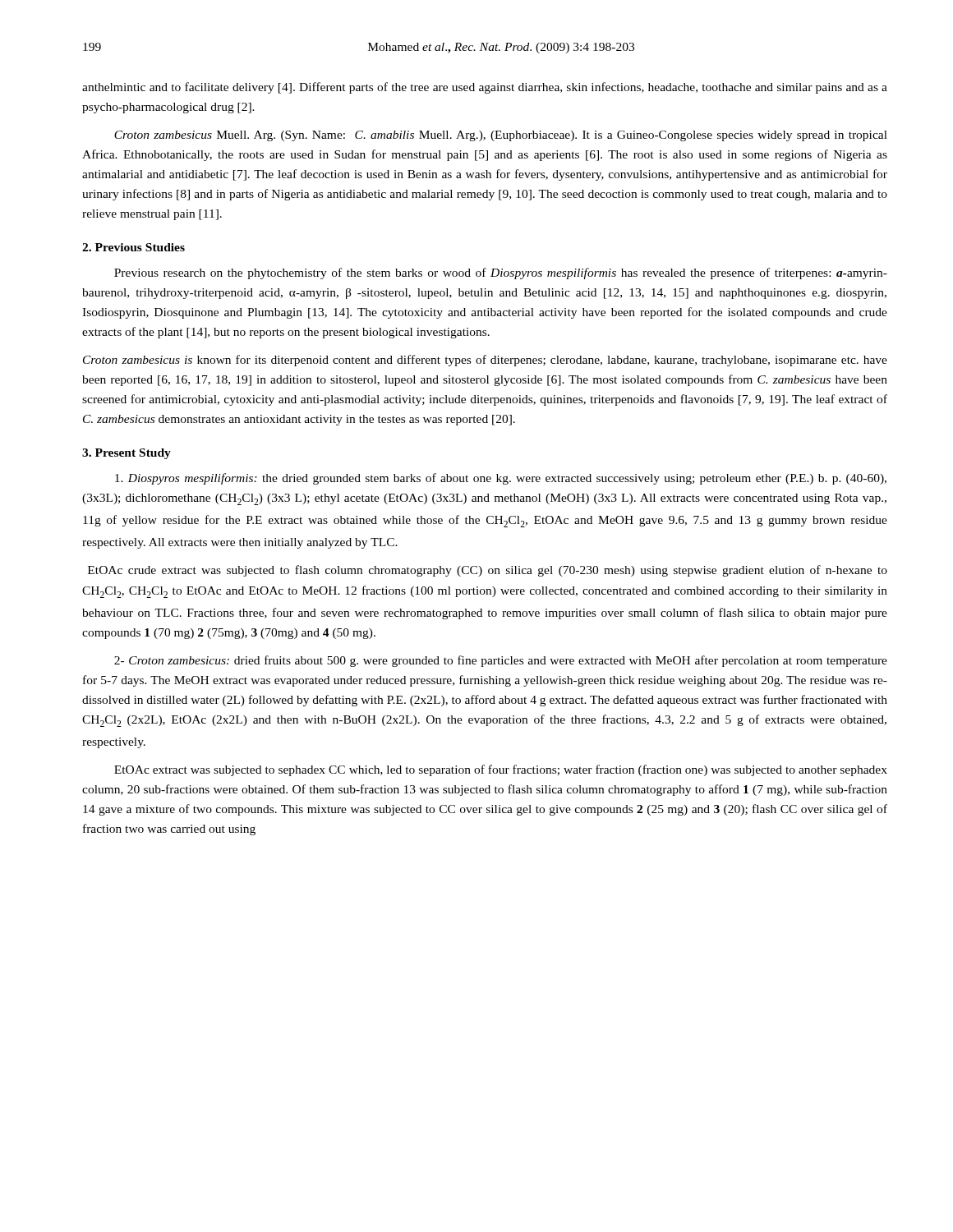Image resolution: width=953 pixels, height=1232 pixels.
Task: Select the element starting "Diospyros mespiliformis: the dried grounded stem barks of"
Action: (x=485, y=510)
